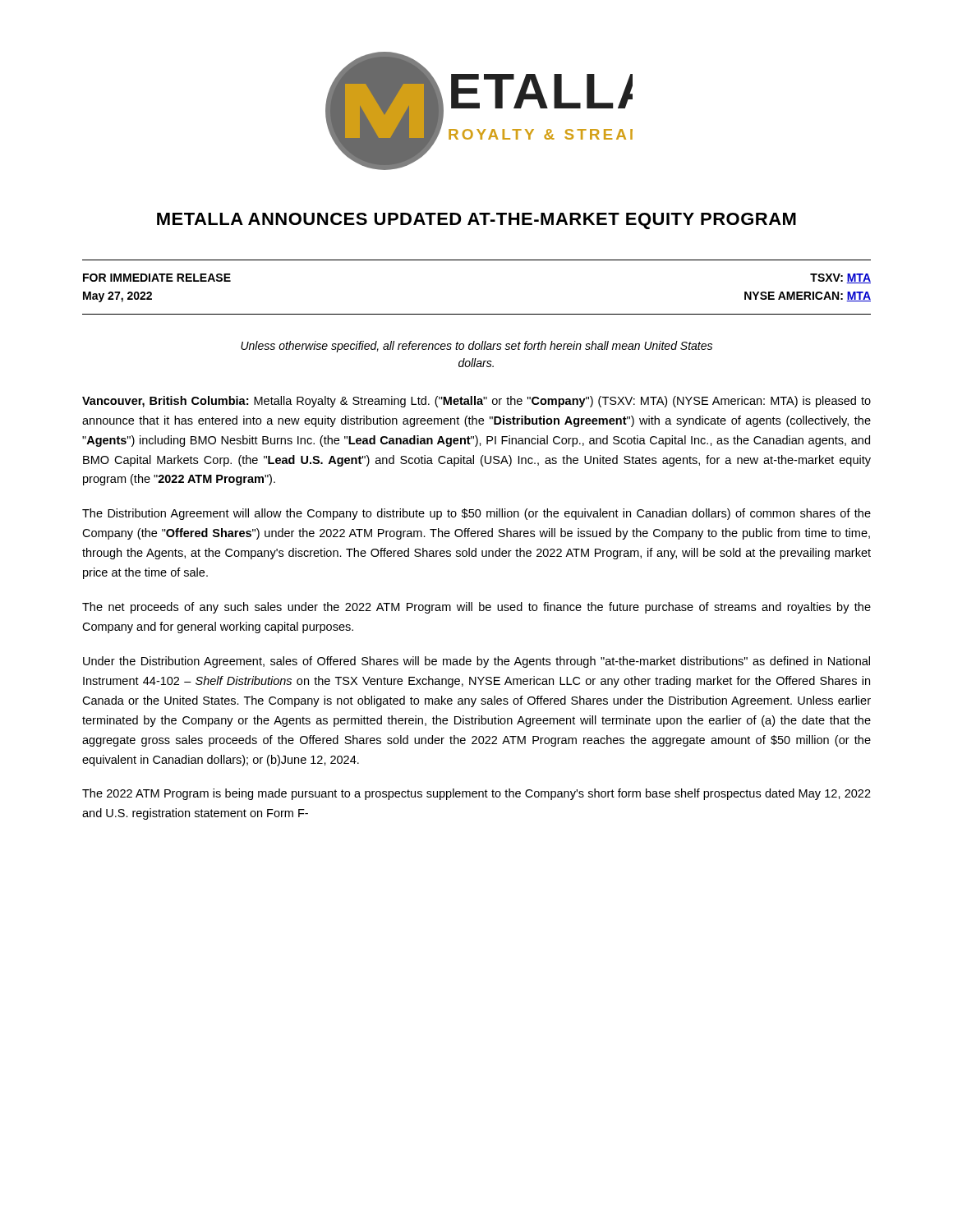Find the text block that says "FOR IMMEDIATE RELEASE May 27,"
The height and width of the screenshot is (1232, 953).
point(162,278)
